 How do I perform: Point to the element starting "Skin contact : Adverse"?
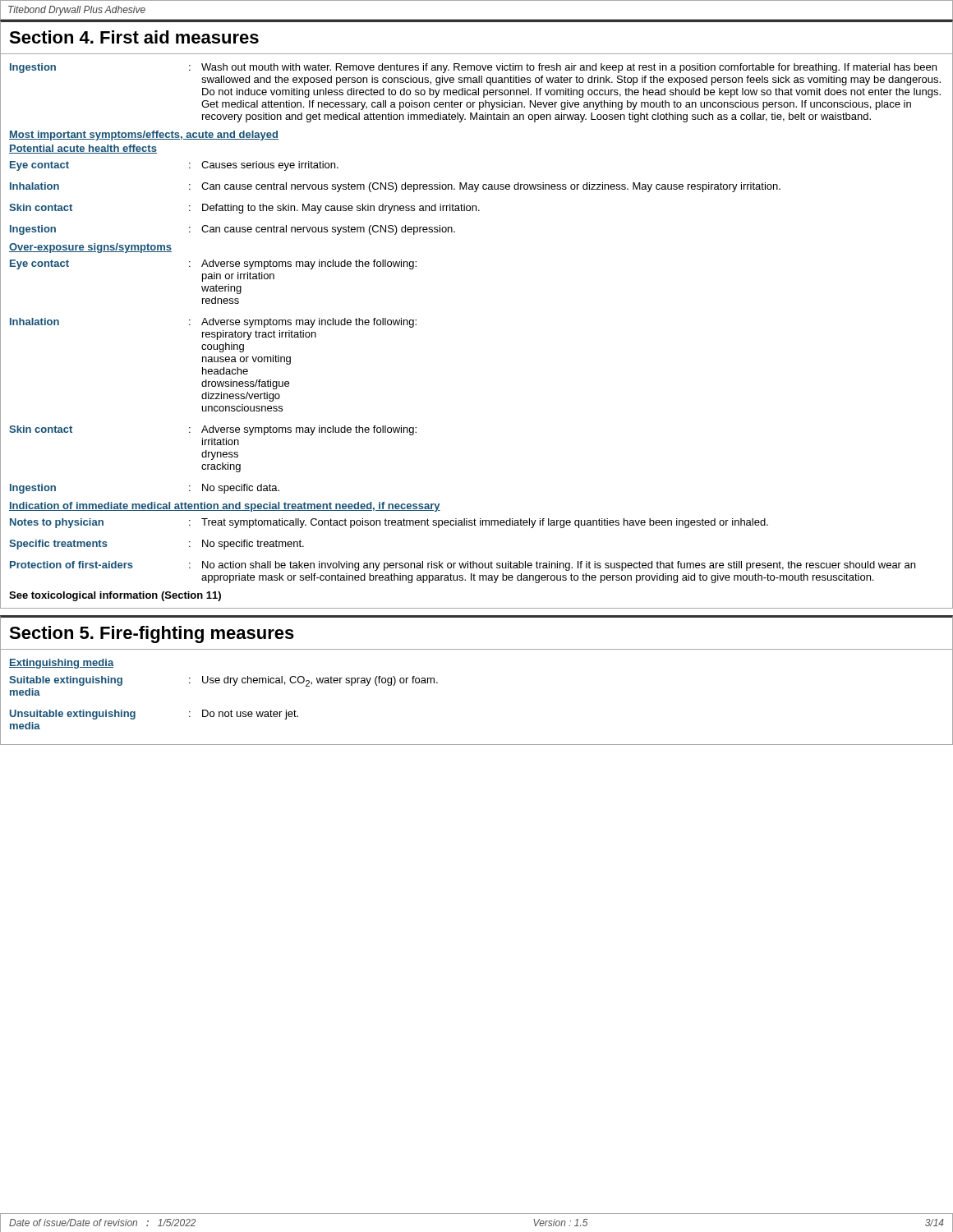point(213,430)
